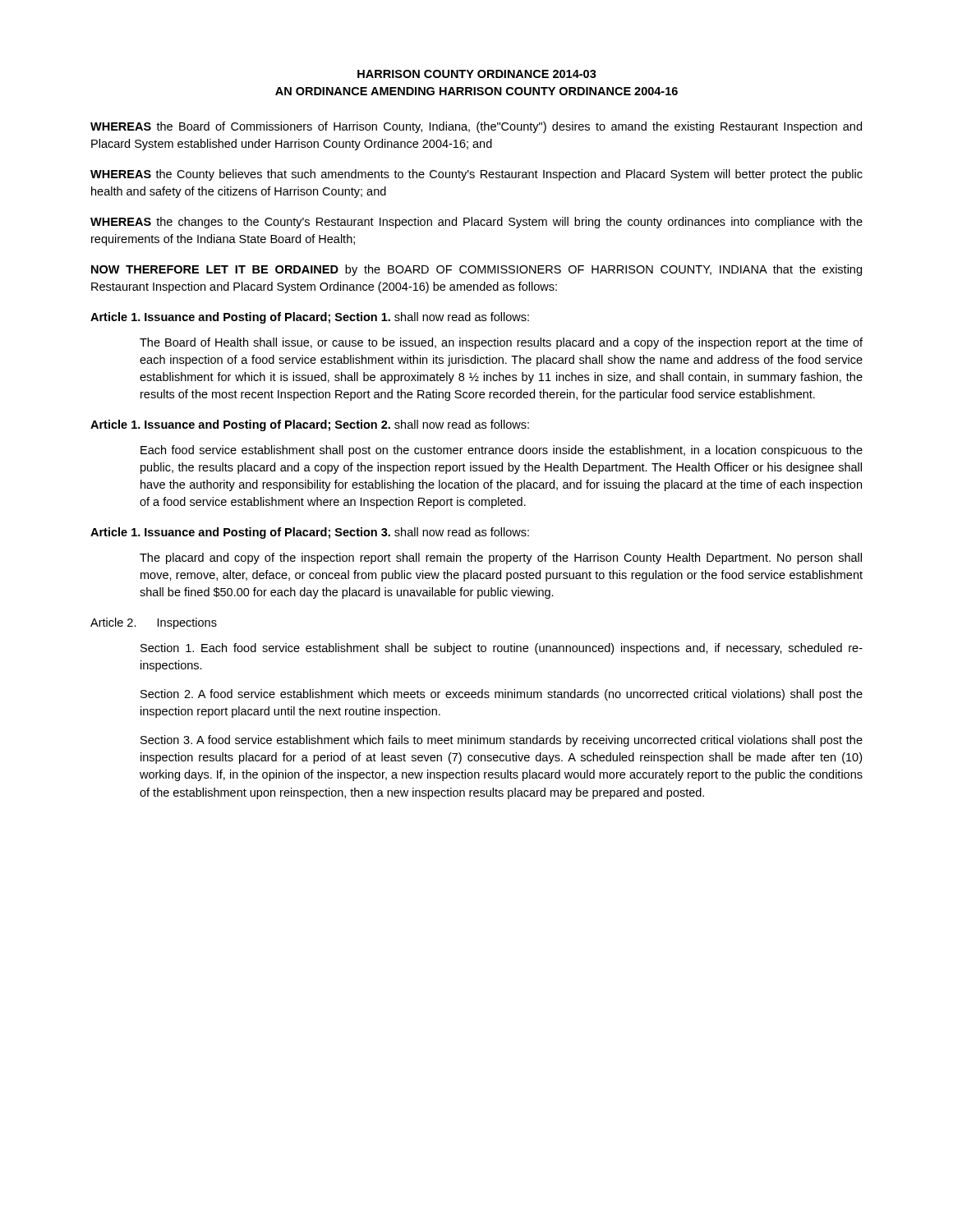Image resolution: width=953 pixels, height=1232 pixels.
Task: Point to the block beginning "The Board of Health shall"
Action: click(x=501, y=369)
